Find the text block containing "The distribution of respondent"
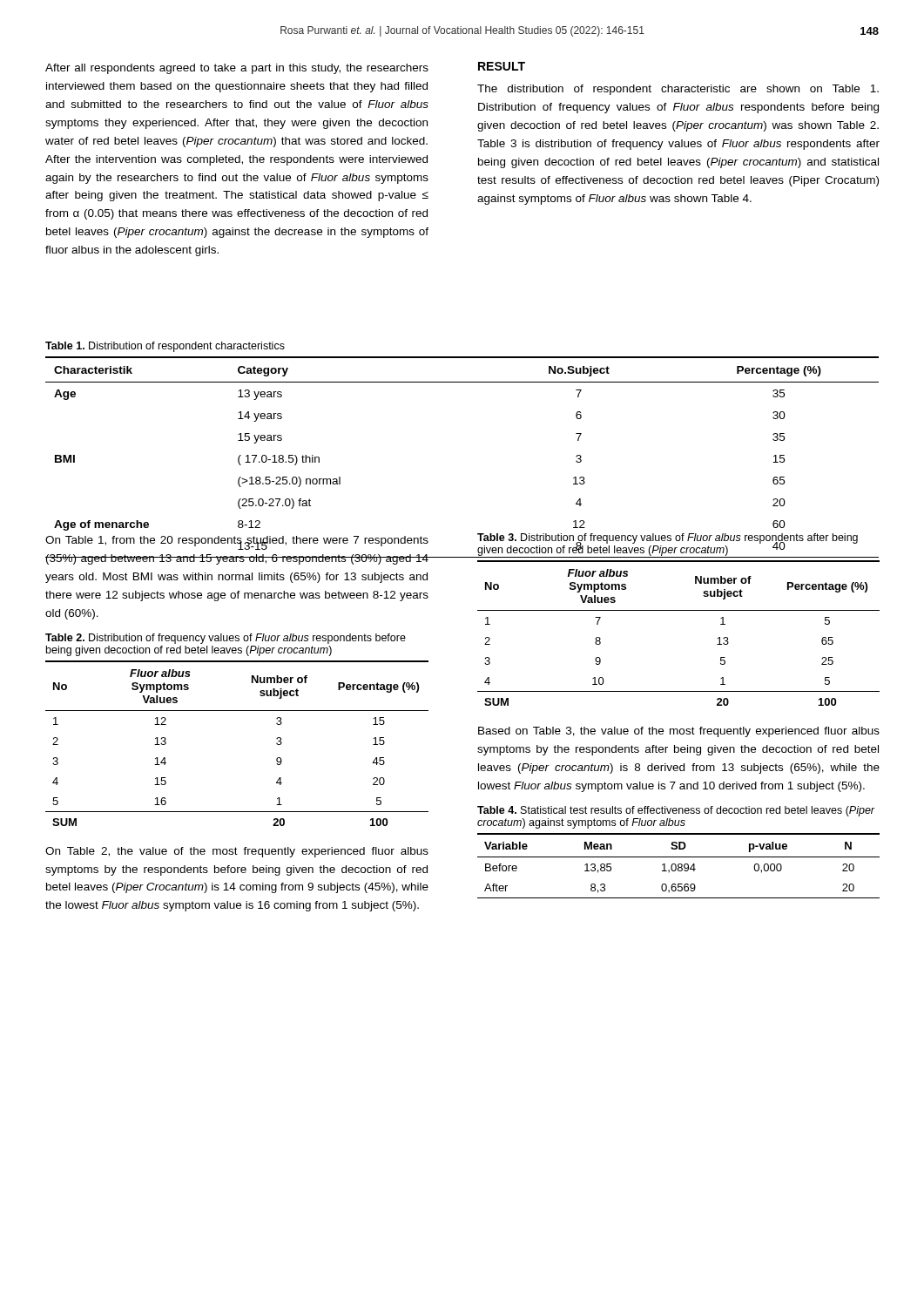924x1307 pixels. [678, 143]
